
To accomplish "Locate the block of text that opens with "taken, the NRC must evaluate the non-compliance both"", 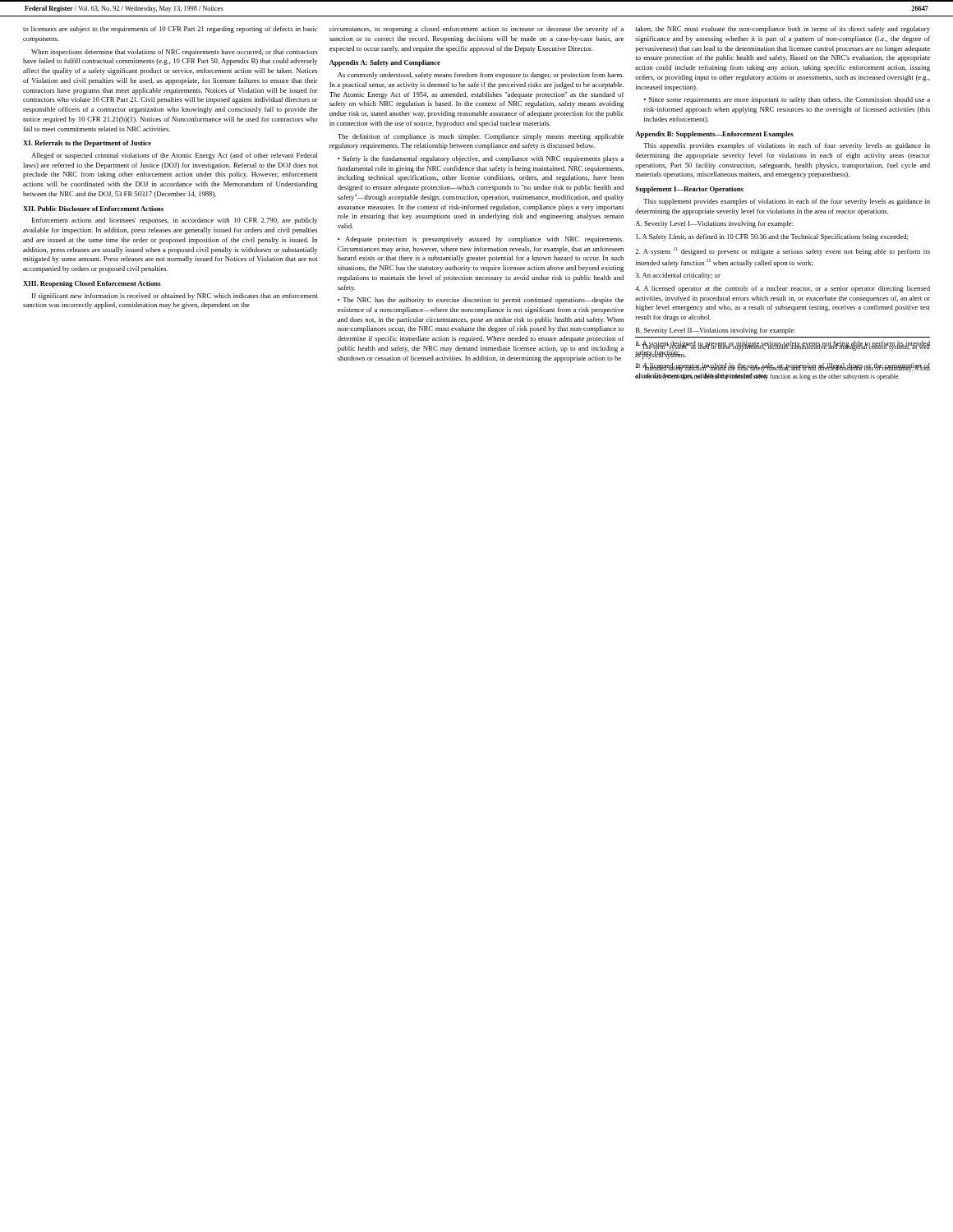I will click(x=783, y=75).
